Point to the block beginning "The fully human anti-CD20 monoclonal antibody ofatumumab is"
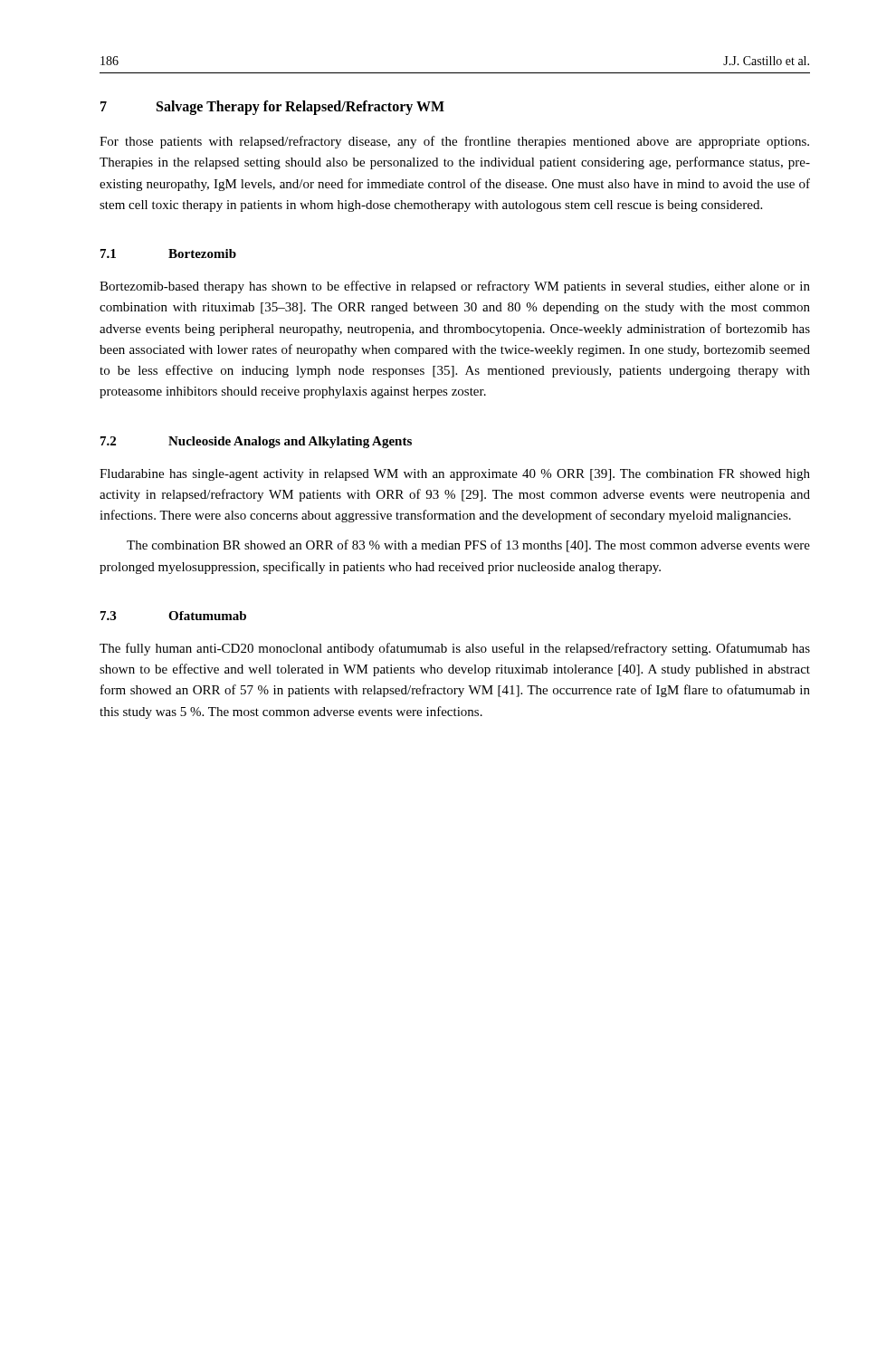 pyautogui.click(x=455, y=680)
